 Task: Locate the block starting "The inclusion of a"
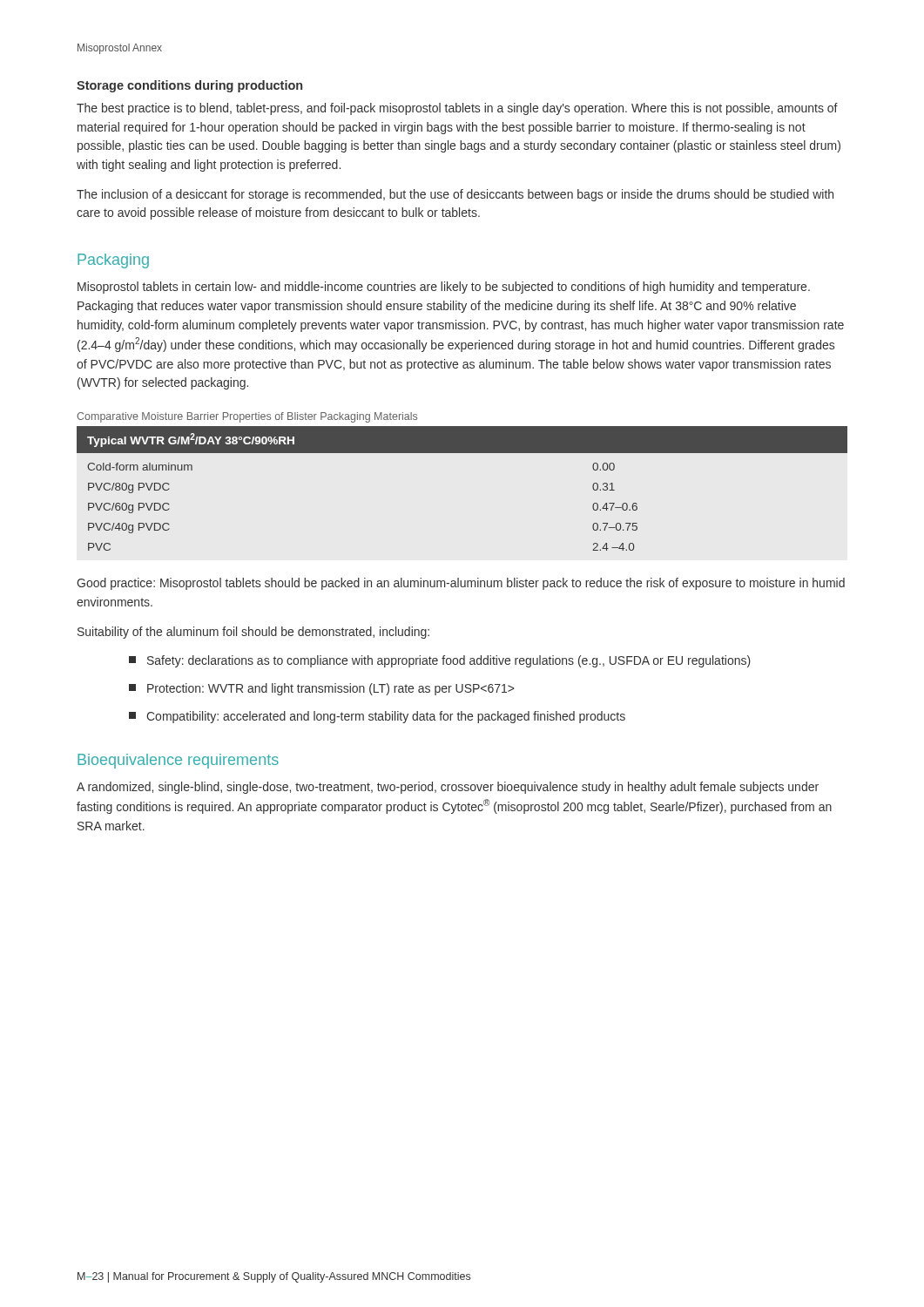[x=455, y=204]
